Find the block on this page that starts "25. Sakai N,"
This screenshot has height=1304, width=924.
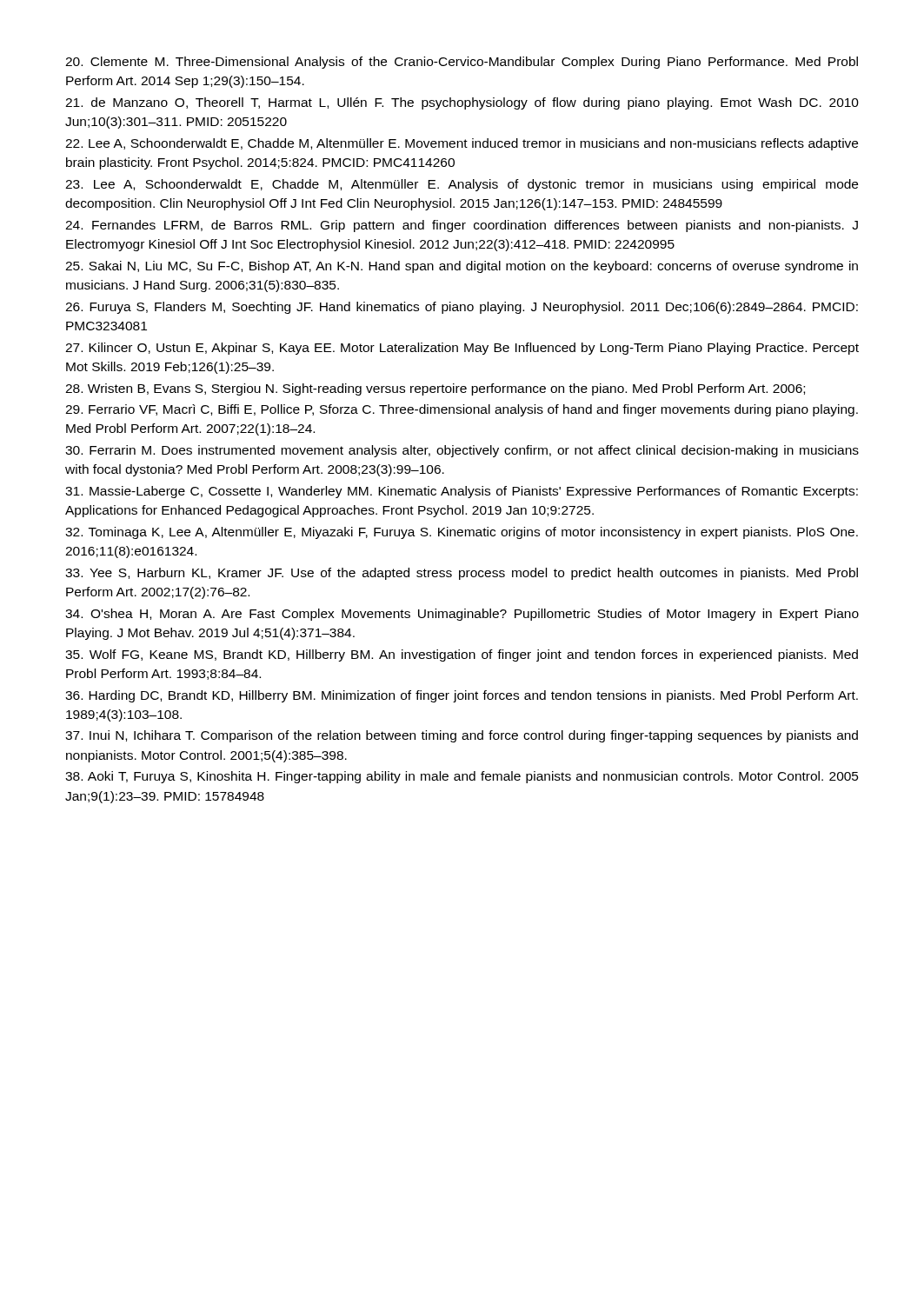pos(462,275)
